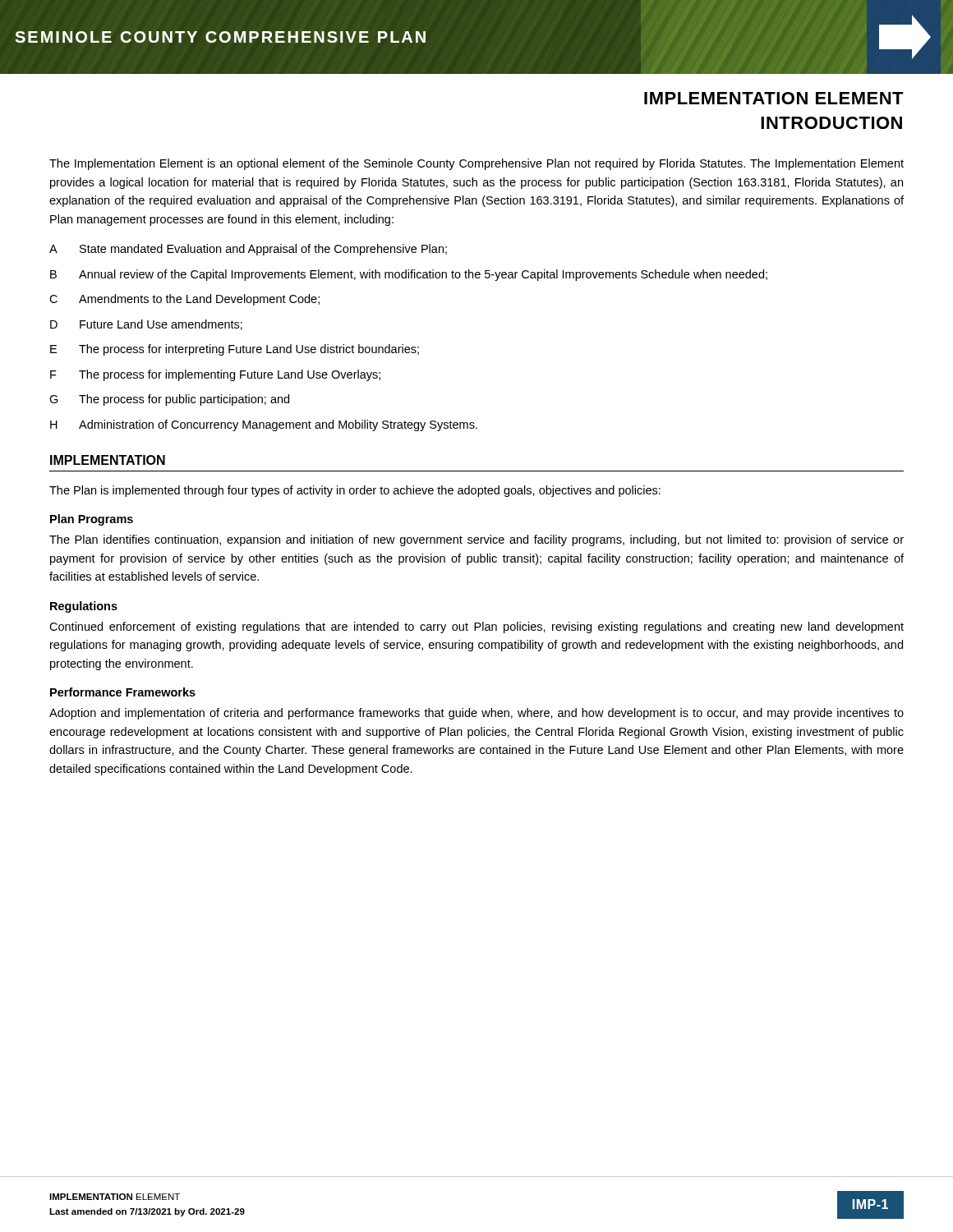Locate the section header containing "Plan Programs"
Screen dimensions: 1232x953
[91, 519]
